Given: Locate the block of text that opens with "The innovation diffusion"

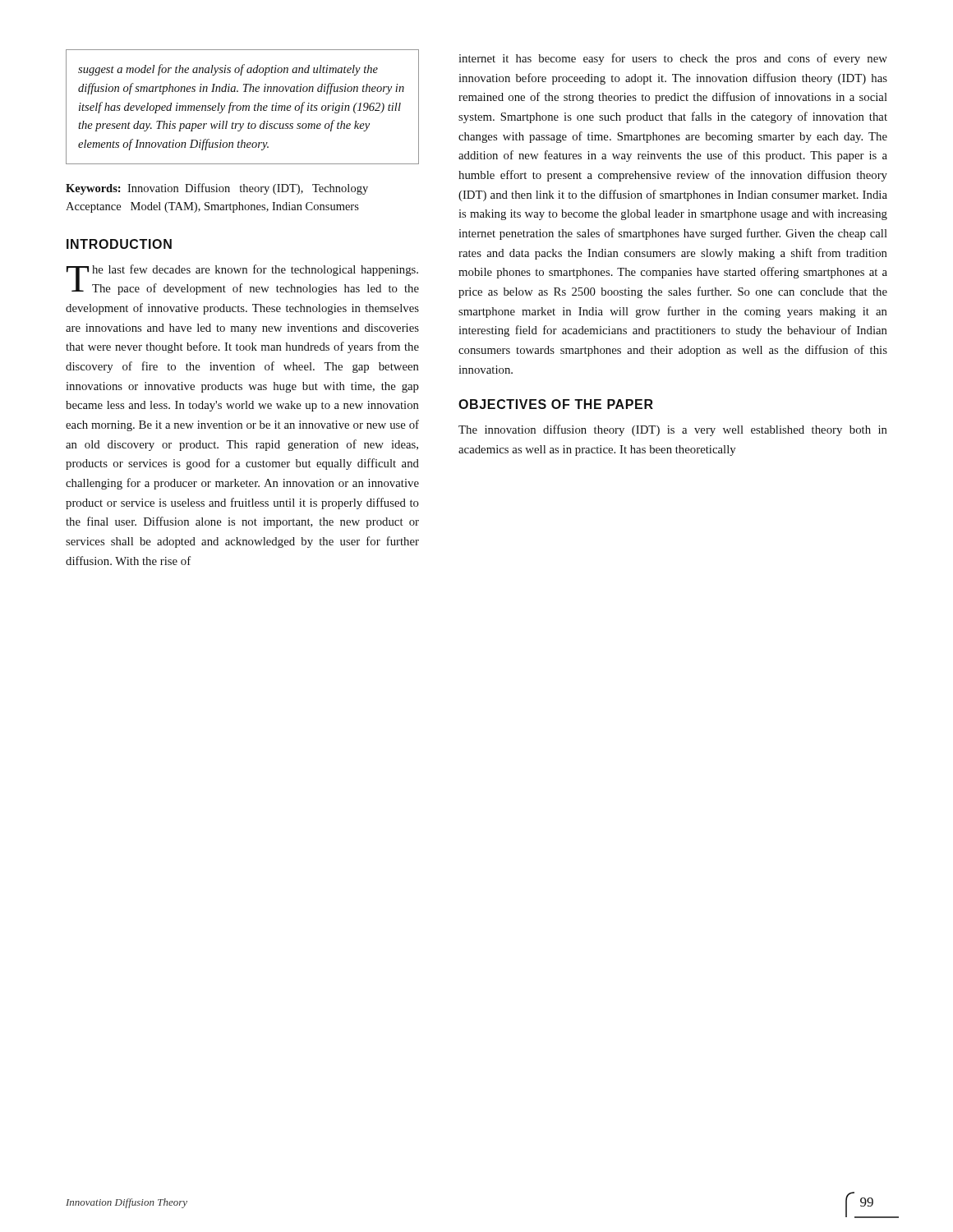Looking at the screenshot, I should pos(673,440).
